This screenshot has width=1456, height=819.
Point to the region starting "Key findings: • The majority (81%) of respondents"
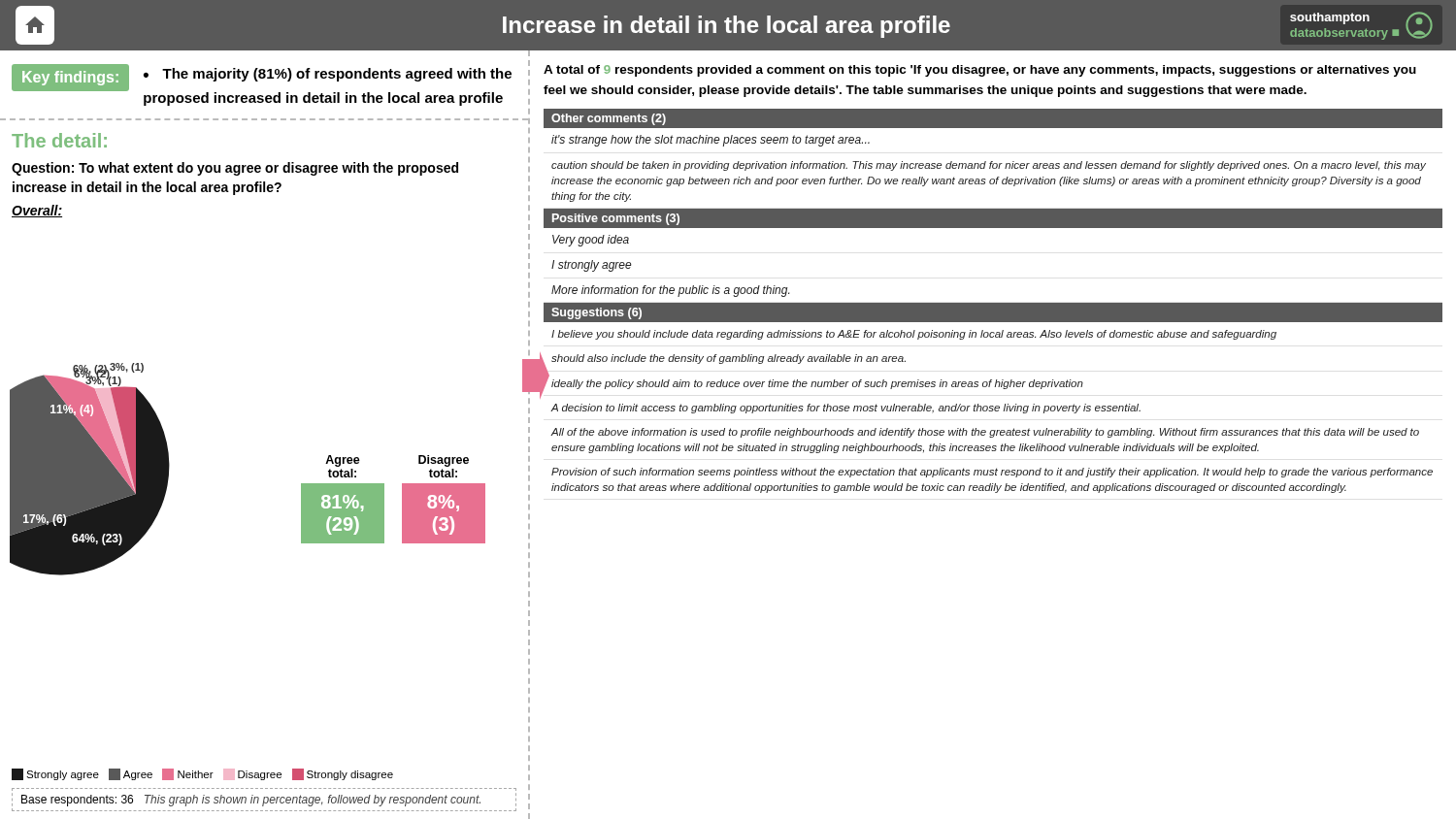pos(263,85)
